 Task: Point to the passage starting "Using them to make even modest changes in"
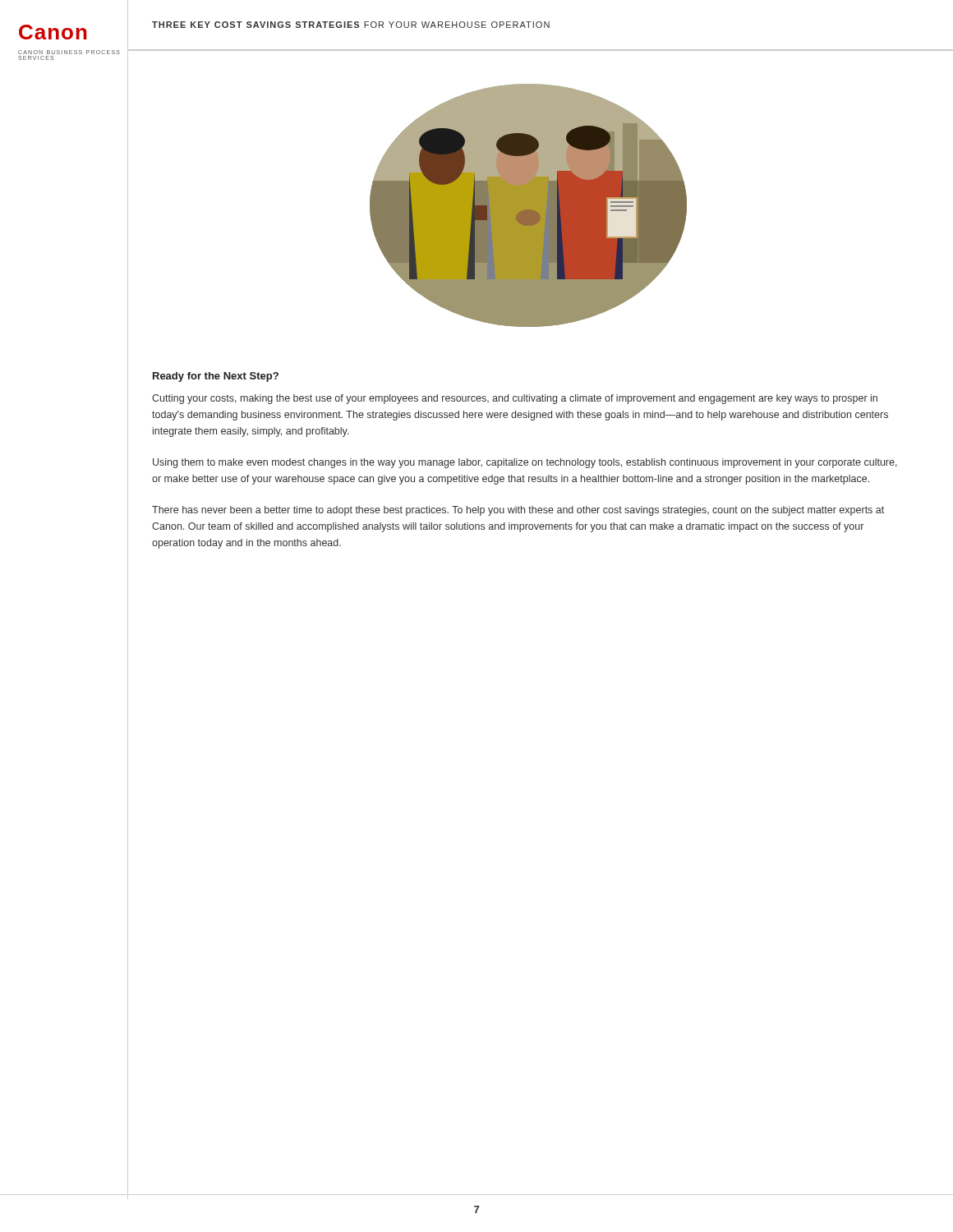click(525, 471)
